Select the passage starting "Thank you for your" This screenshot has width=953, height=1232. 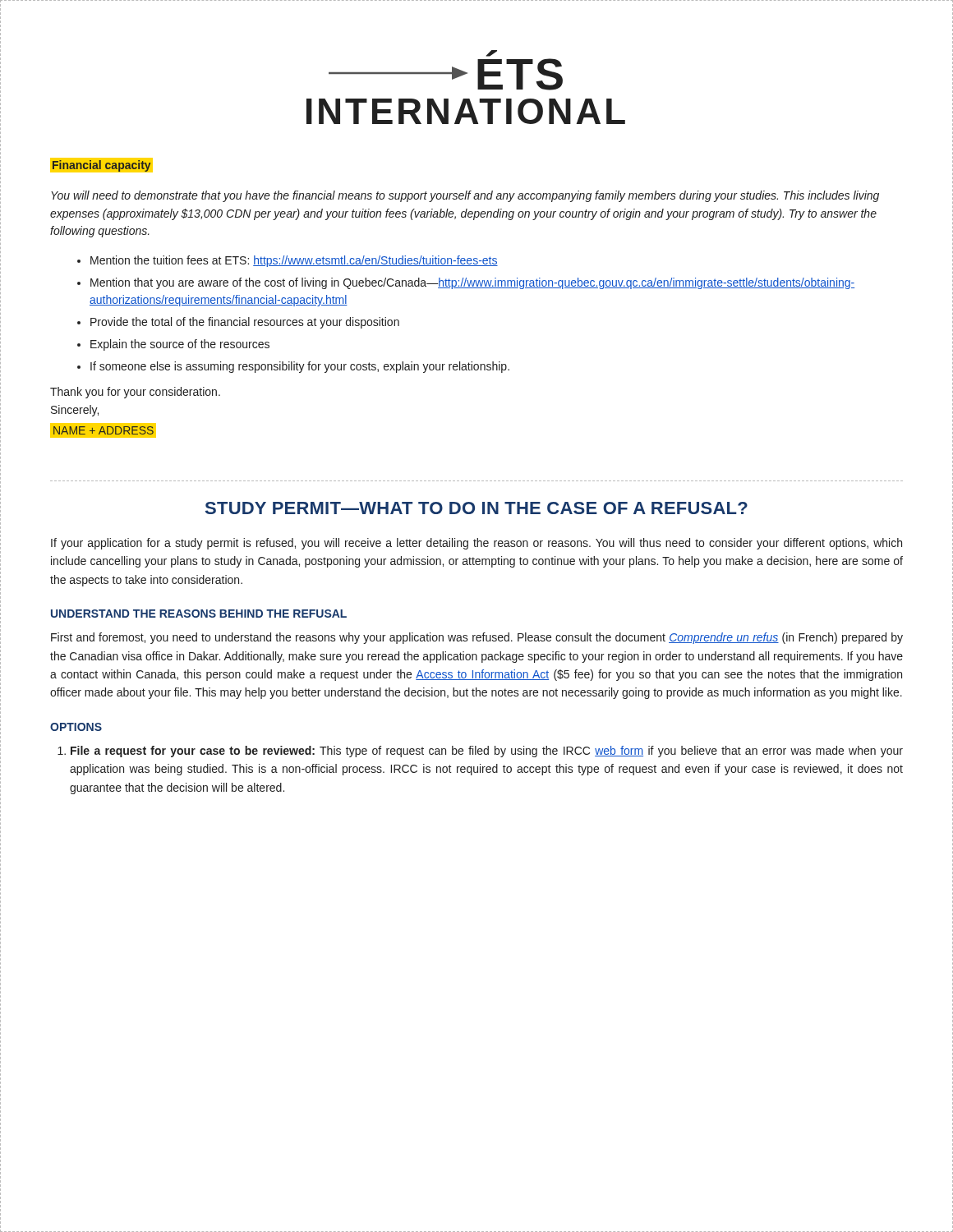pos(135,392)
